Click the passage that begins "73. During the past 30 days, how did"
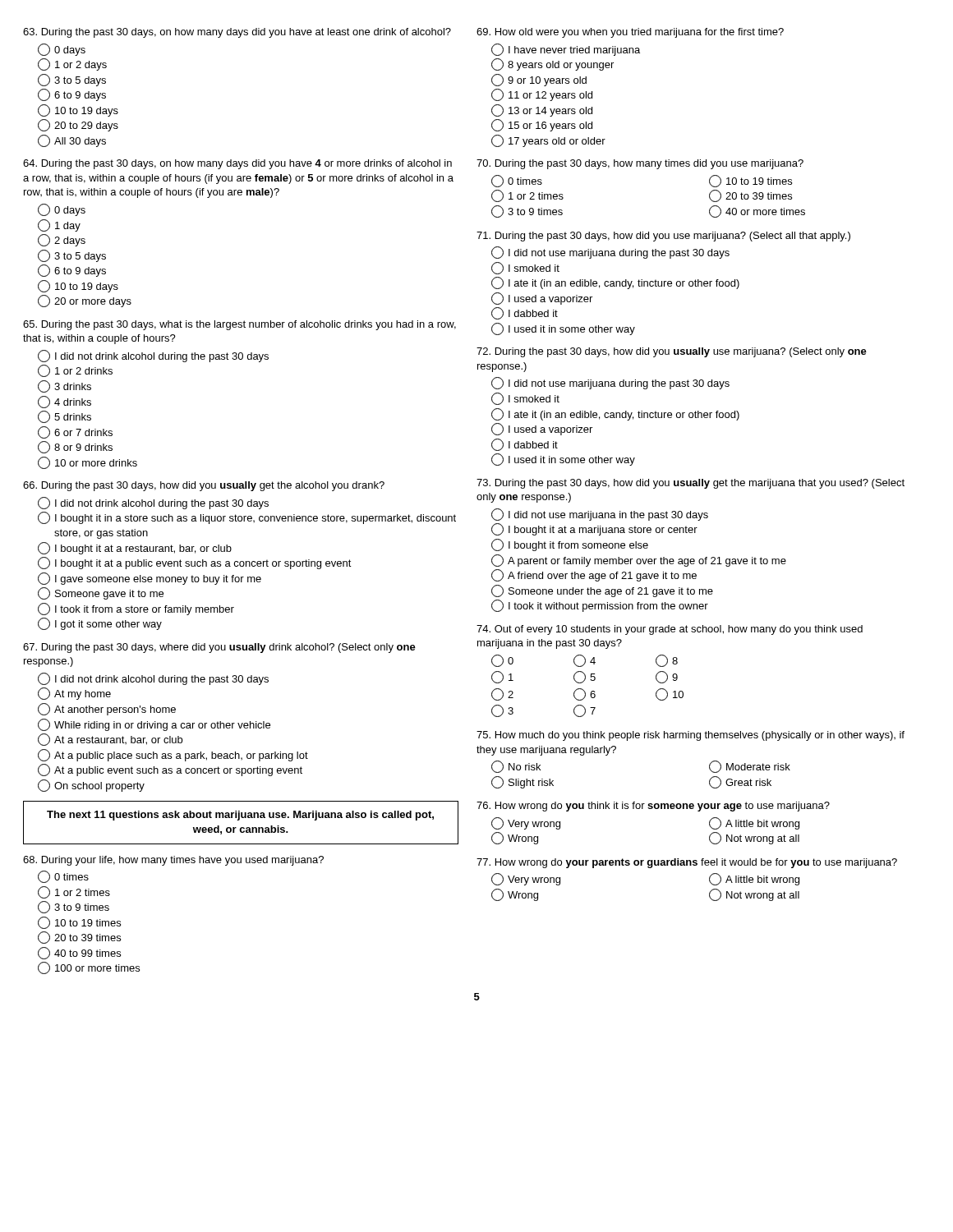 [x=694, y=544]
